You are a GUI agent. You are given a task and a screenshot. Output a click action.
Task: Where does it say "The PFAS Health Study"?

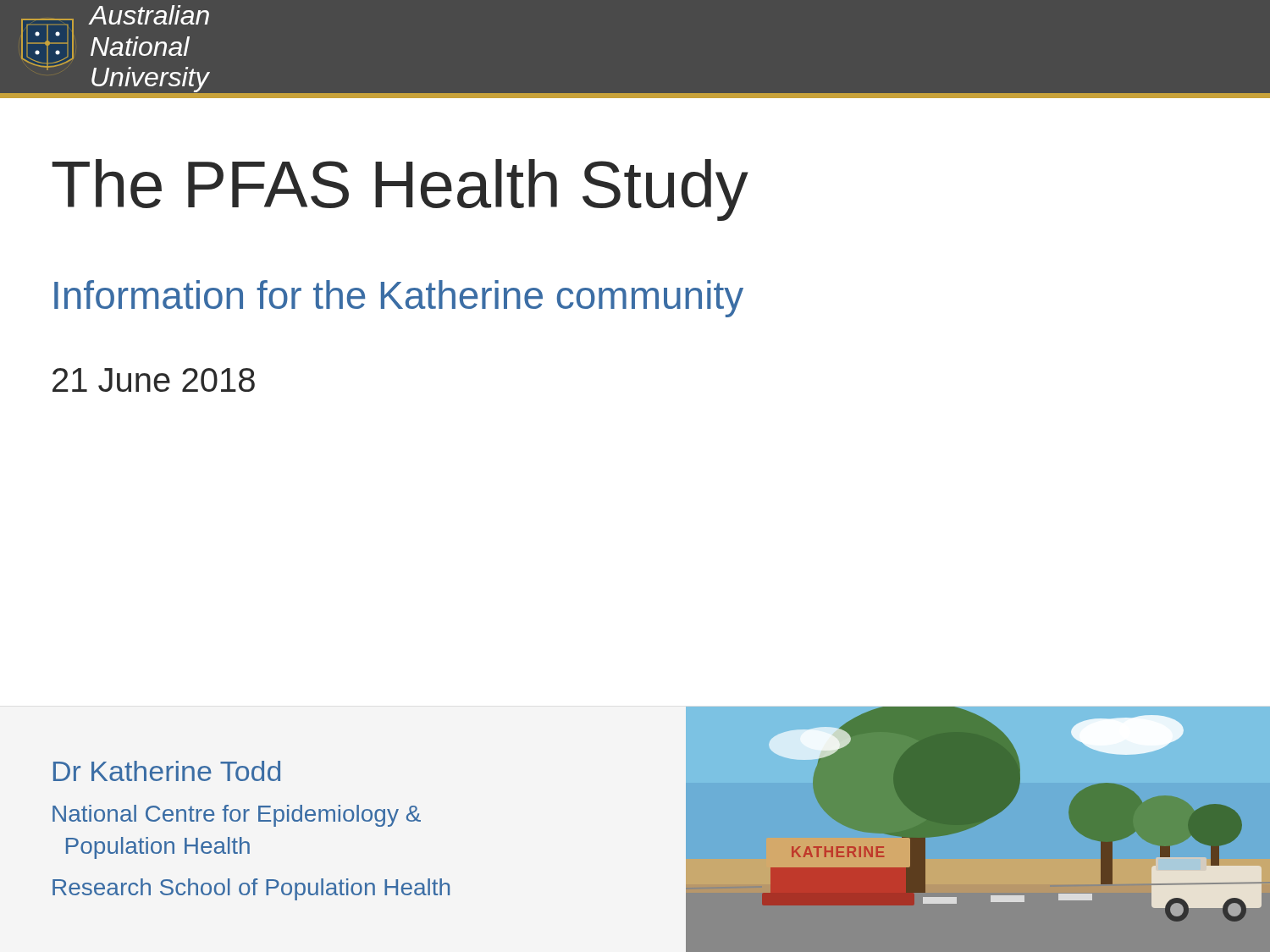(415, 185)
